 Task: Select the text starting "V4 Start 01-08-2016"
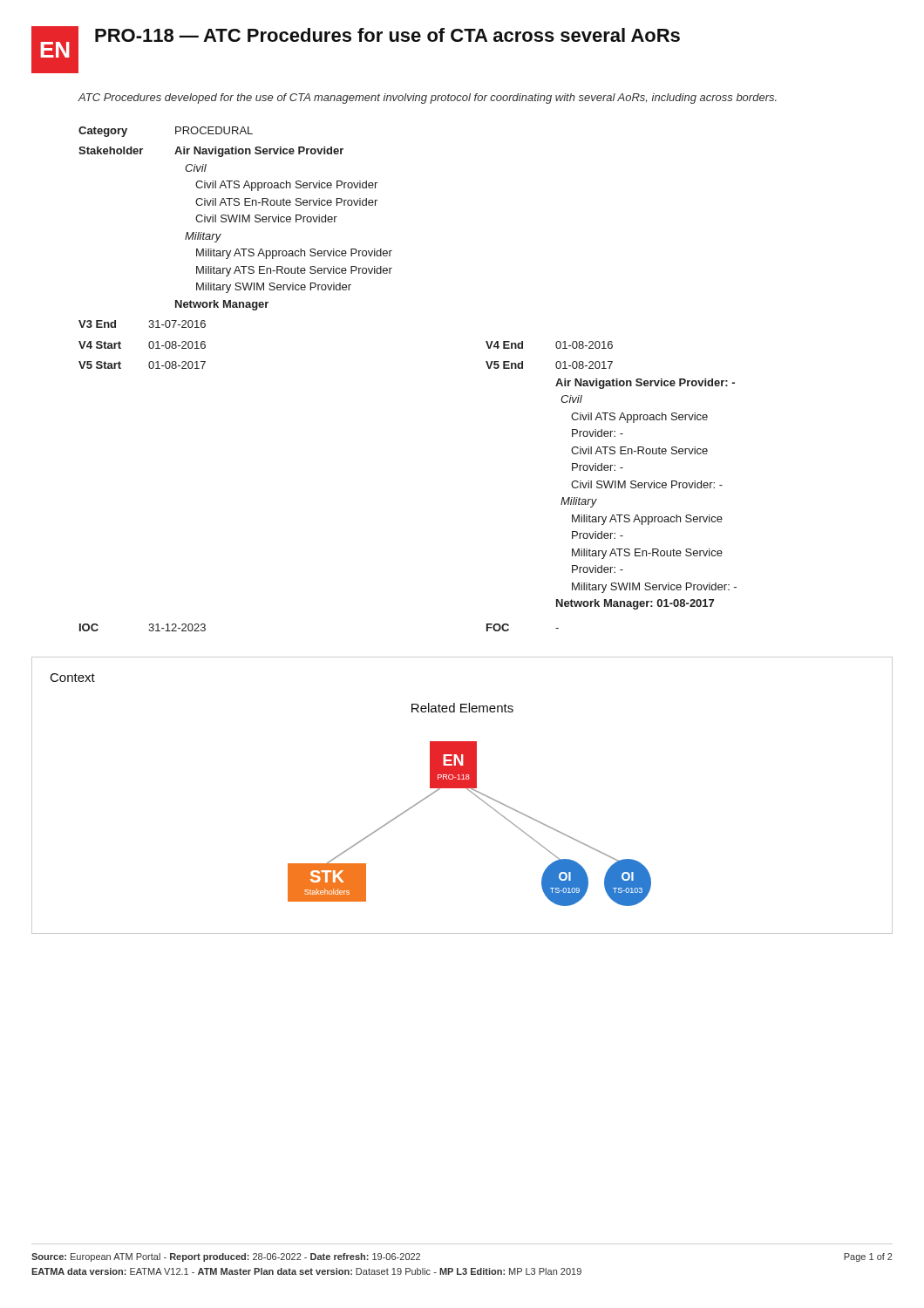[x=109, y=345]
